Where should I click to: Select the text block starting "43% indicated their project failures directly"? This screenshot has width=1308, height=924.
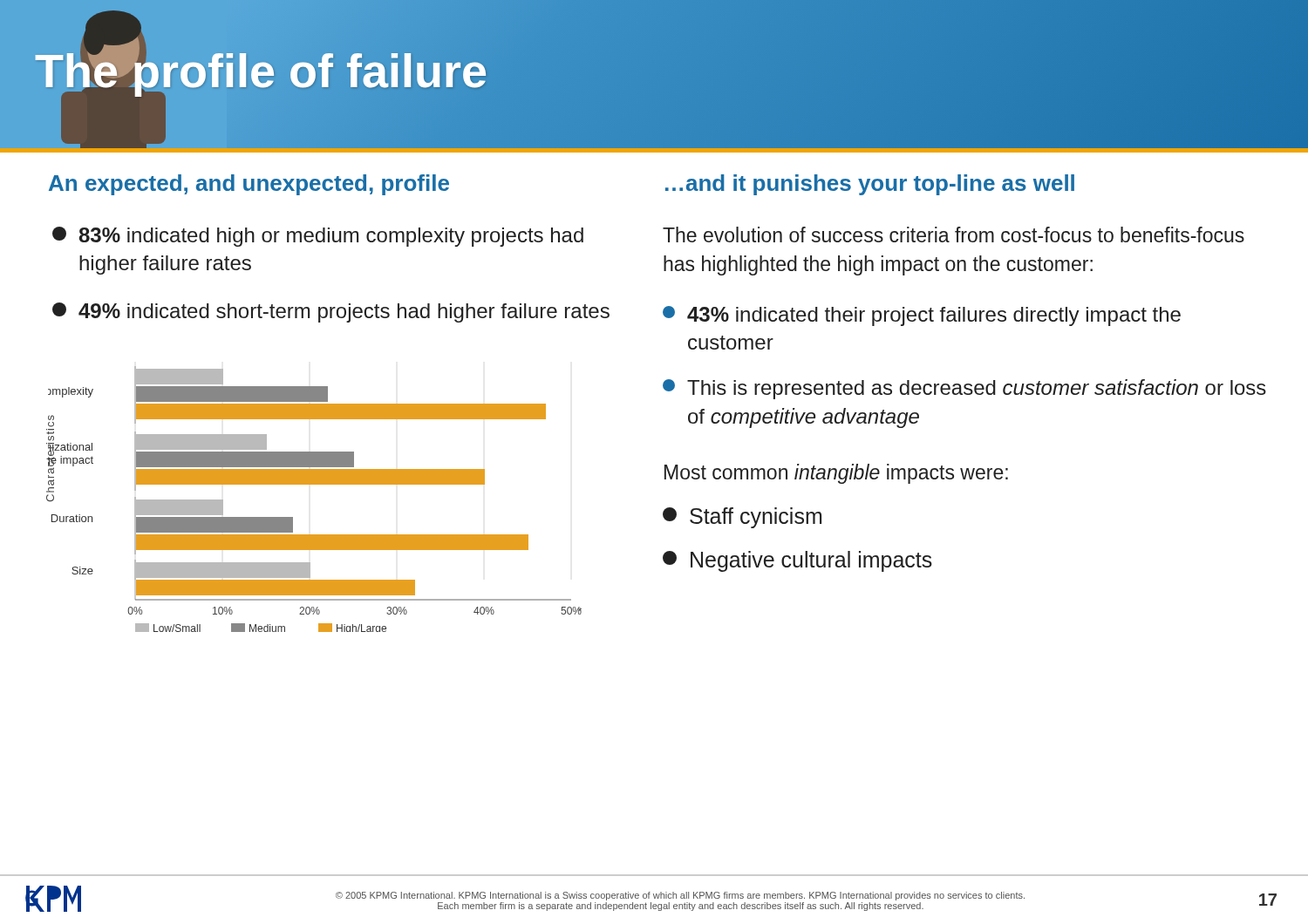coord(968,329)
